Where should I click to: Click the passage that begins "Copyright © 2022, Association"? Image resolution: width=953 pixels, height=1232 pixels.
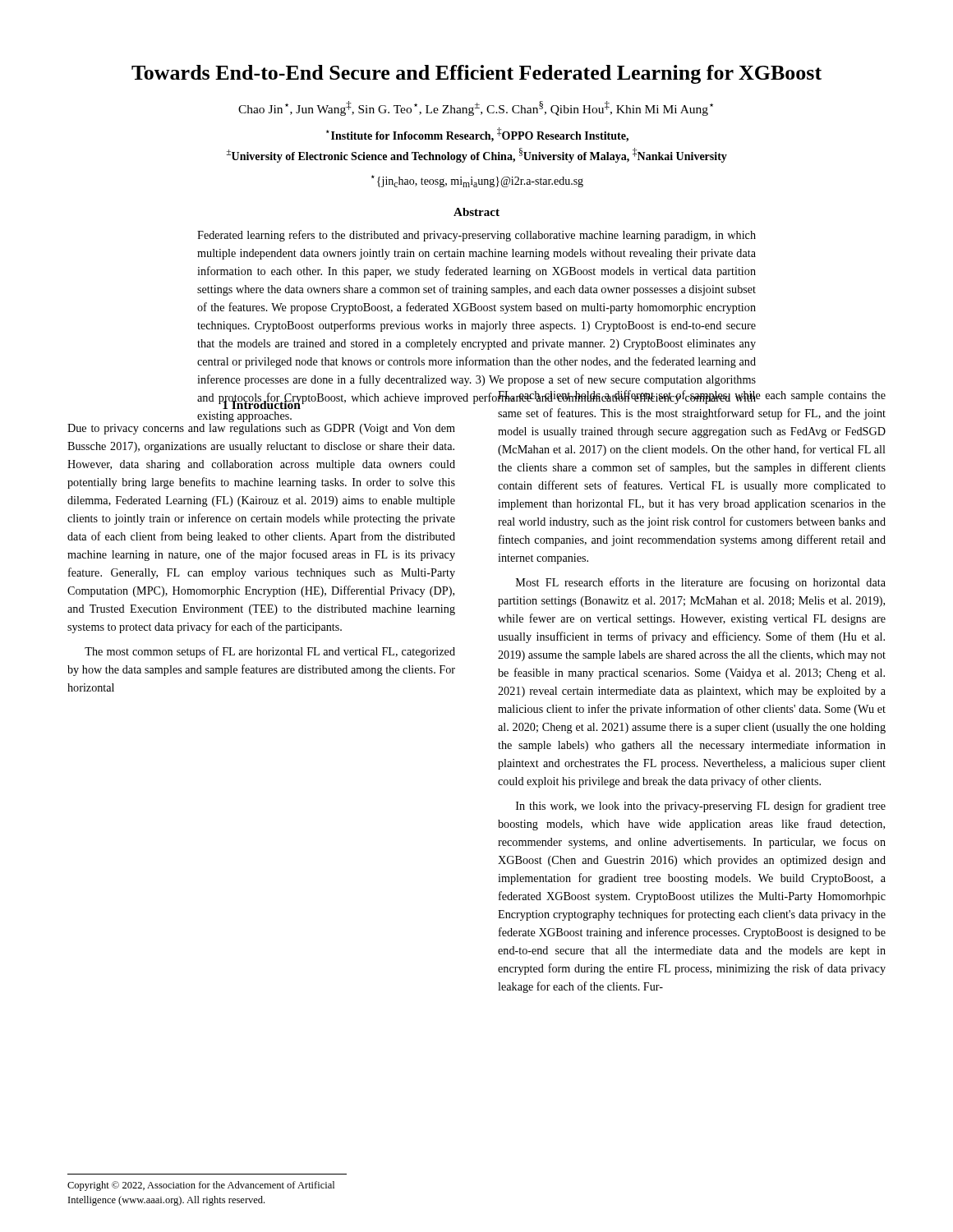201,1192
